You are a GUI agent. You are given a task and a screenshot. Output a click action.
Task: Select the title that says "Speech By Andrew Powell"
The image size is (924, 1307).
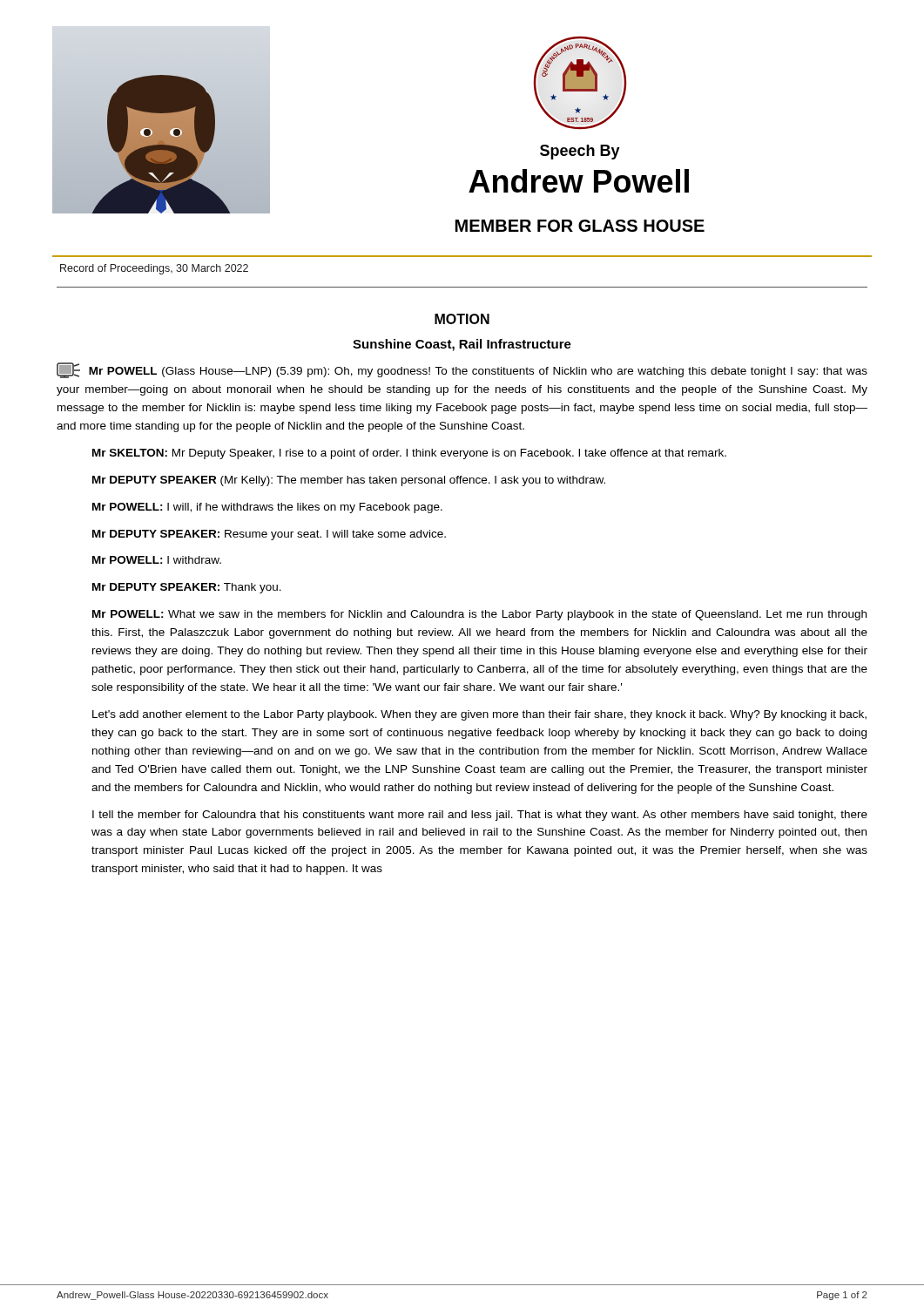[580, 171]
